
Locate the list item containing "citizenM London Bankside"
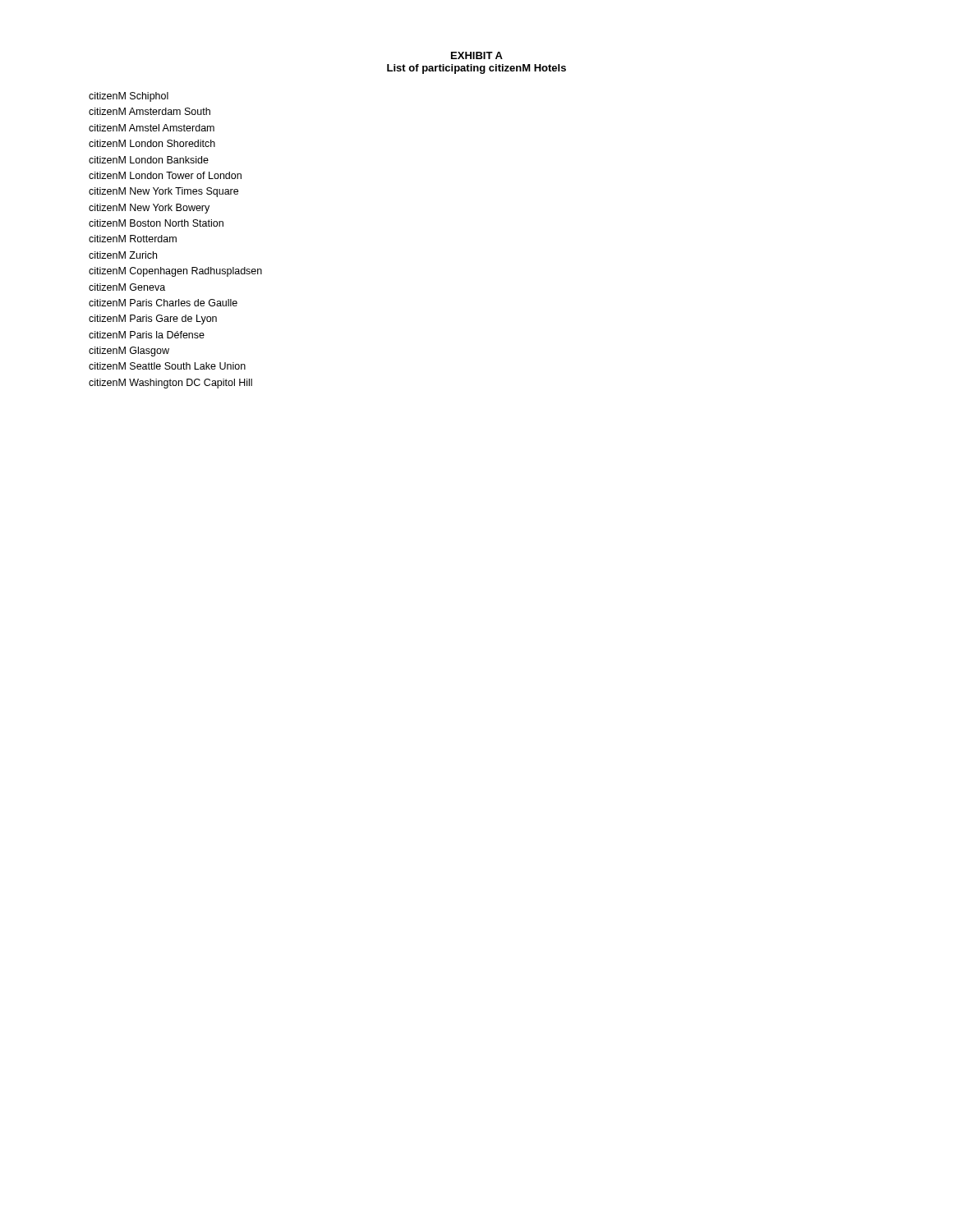(x=149, y=160)
